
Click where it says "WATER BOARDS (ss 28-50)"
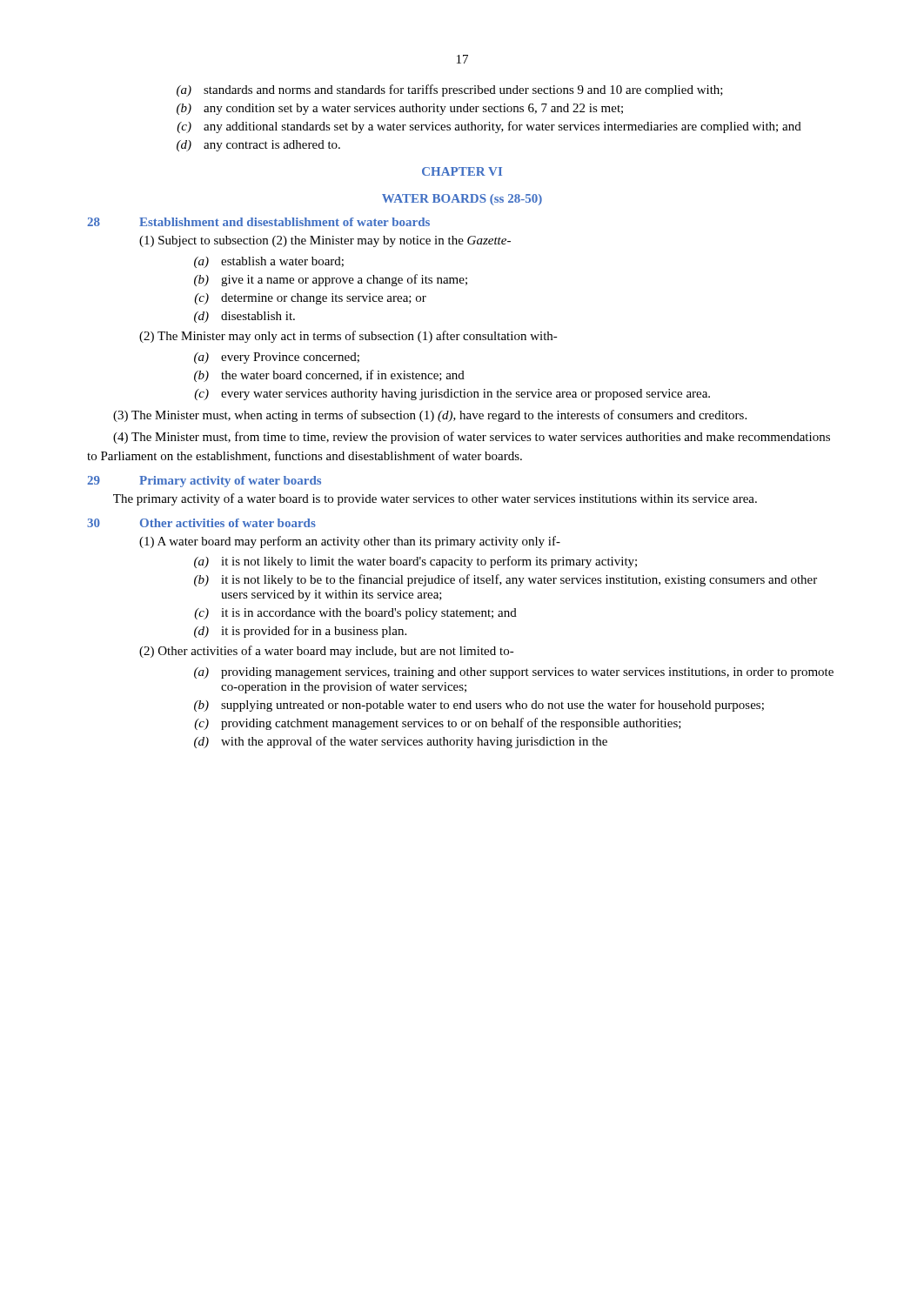tap(462, 198)
